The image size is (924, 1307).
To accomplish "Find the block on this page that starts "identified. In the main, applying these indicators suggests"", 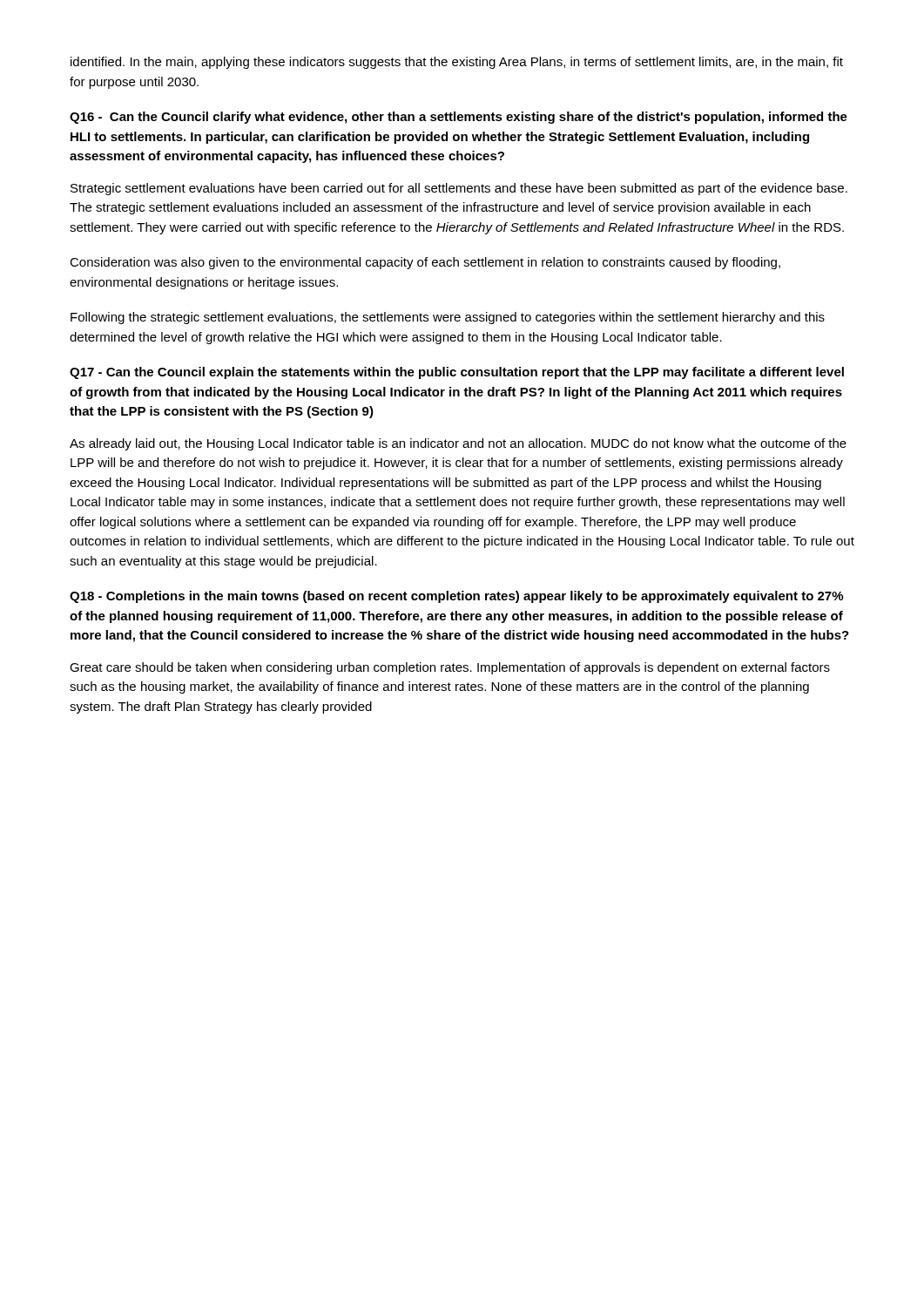I will (456, 71).
